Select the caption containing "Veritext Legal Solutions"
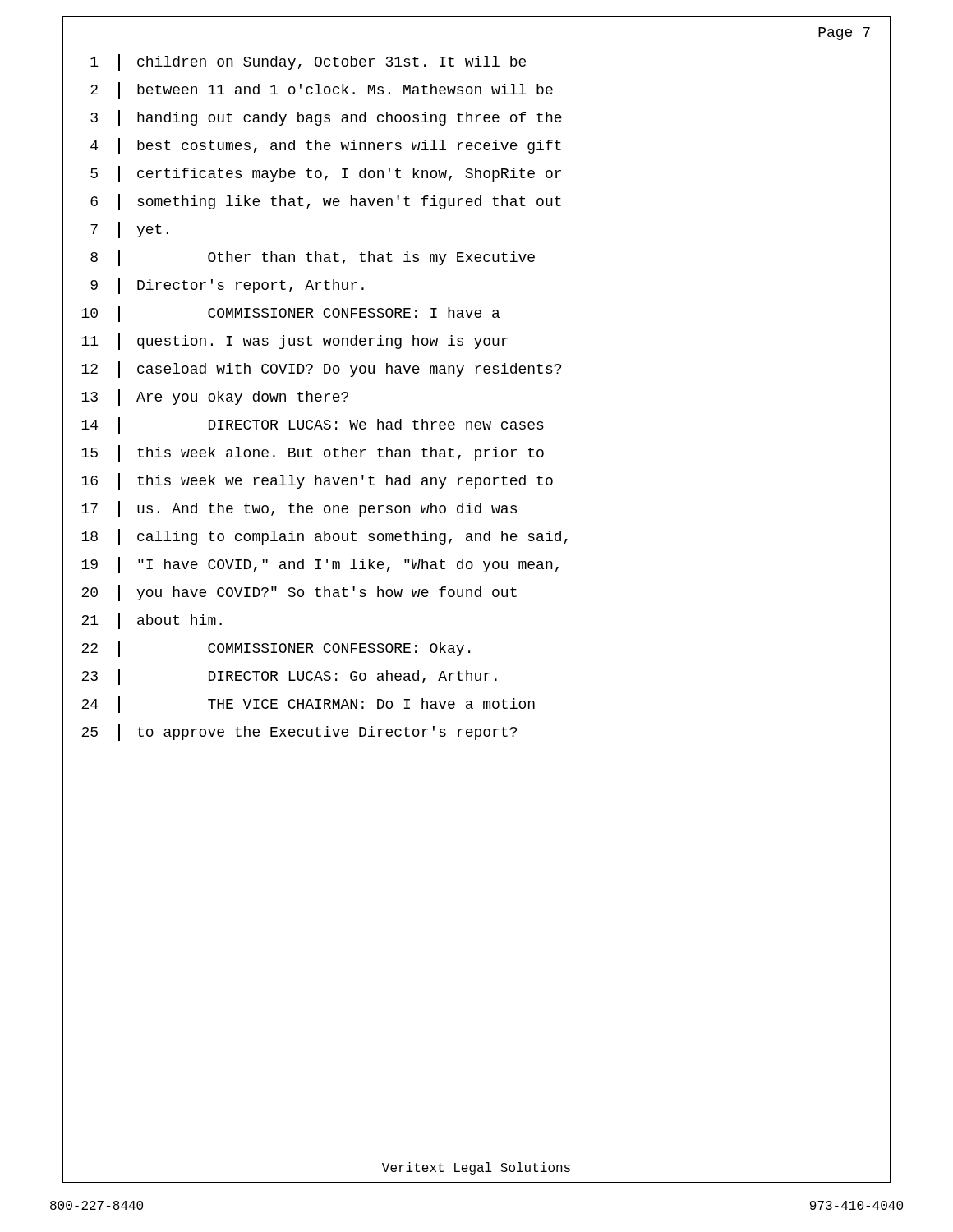Screen dimensions: 1232x953 (x=476, y=1169)
